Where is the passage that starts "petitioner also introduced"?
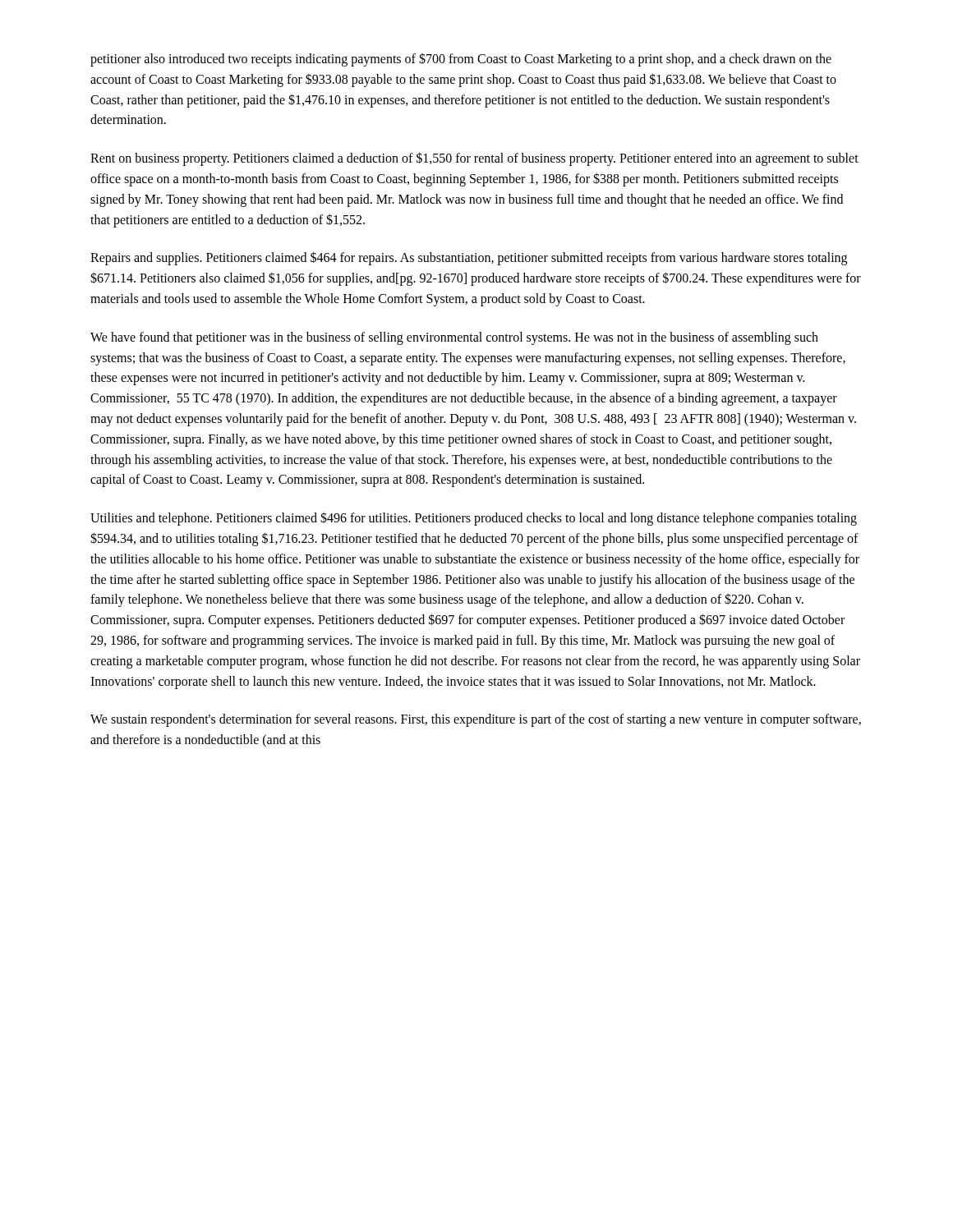This screenshot has height=1232, width=953. (463, 89)
